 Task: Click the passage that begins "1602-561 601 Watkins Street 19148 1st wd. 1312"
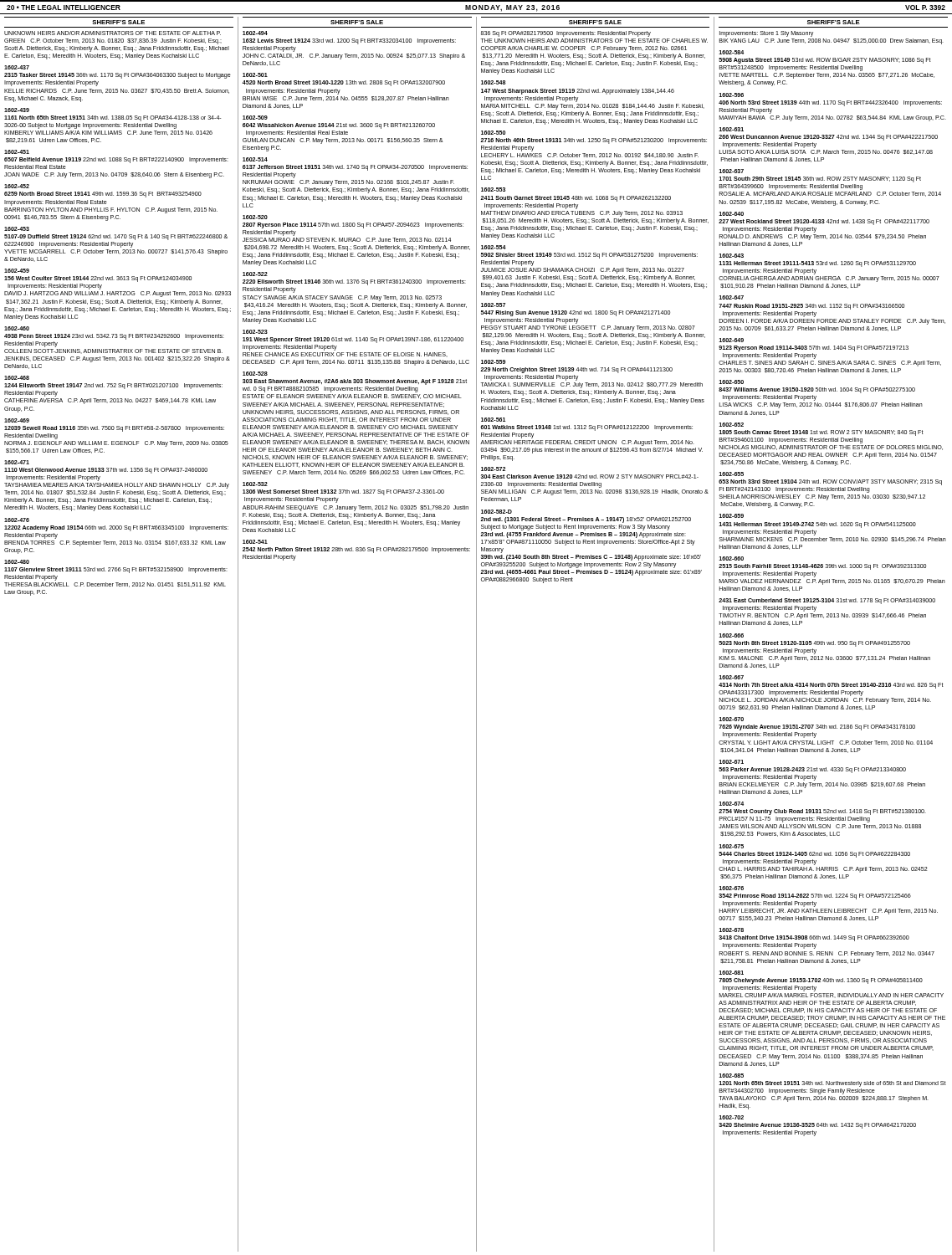coord(595,439)
